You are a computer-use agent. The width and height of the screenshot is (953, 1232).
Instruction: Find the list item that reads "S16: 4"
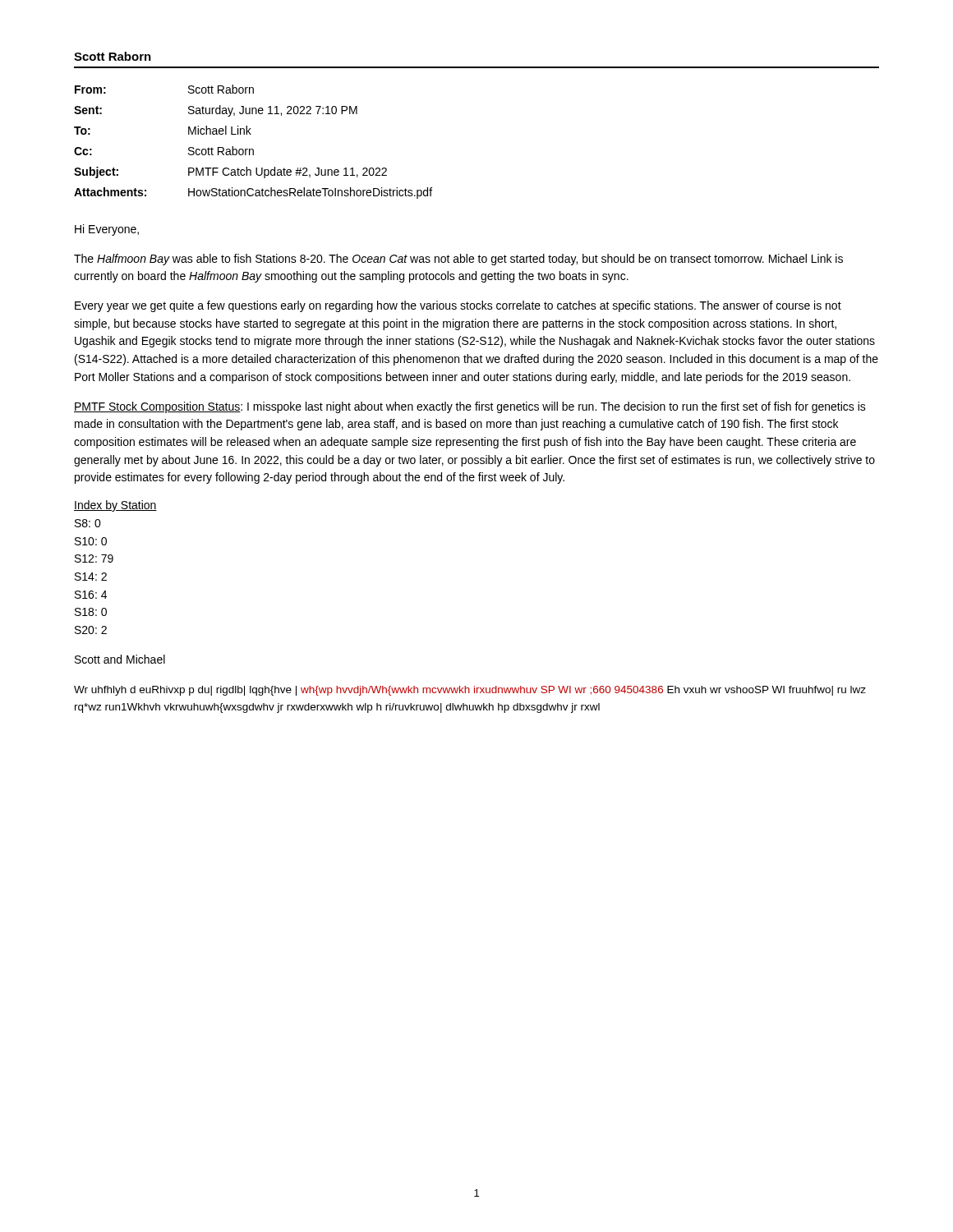[91, 594]
